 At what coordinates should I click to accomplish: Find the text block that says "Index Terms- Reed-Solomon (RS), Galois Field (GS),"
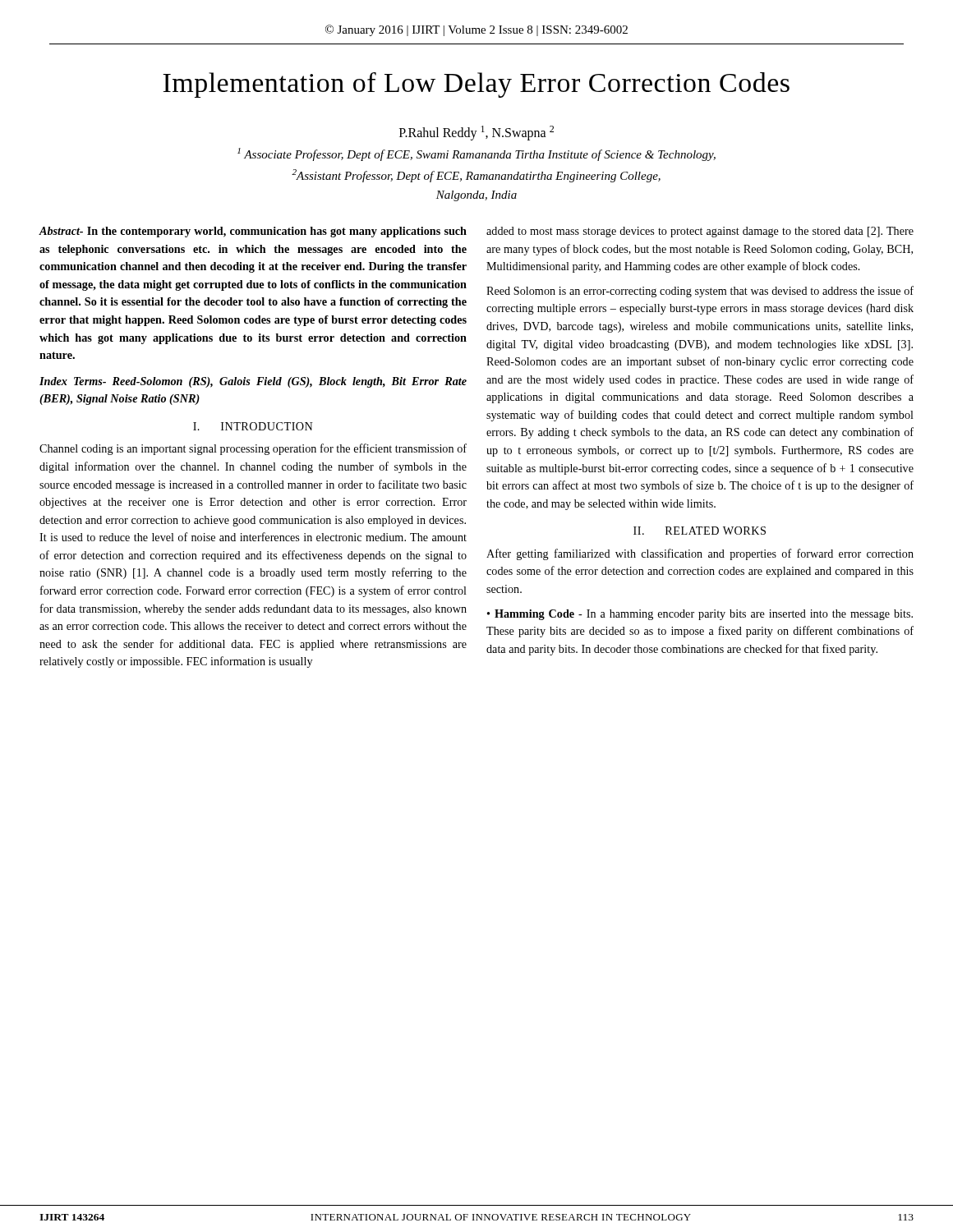253,390
